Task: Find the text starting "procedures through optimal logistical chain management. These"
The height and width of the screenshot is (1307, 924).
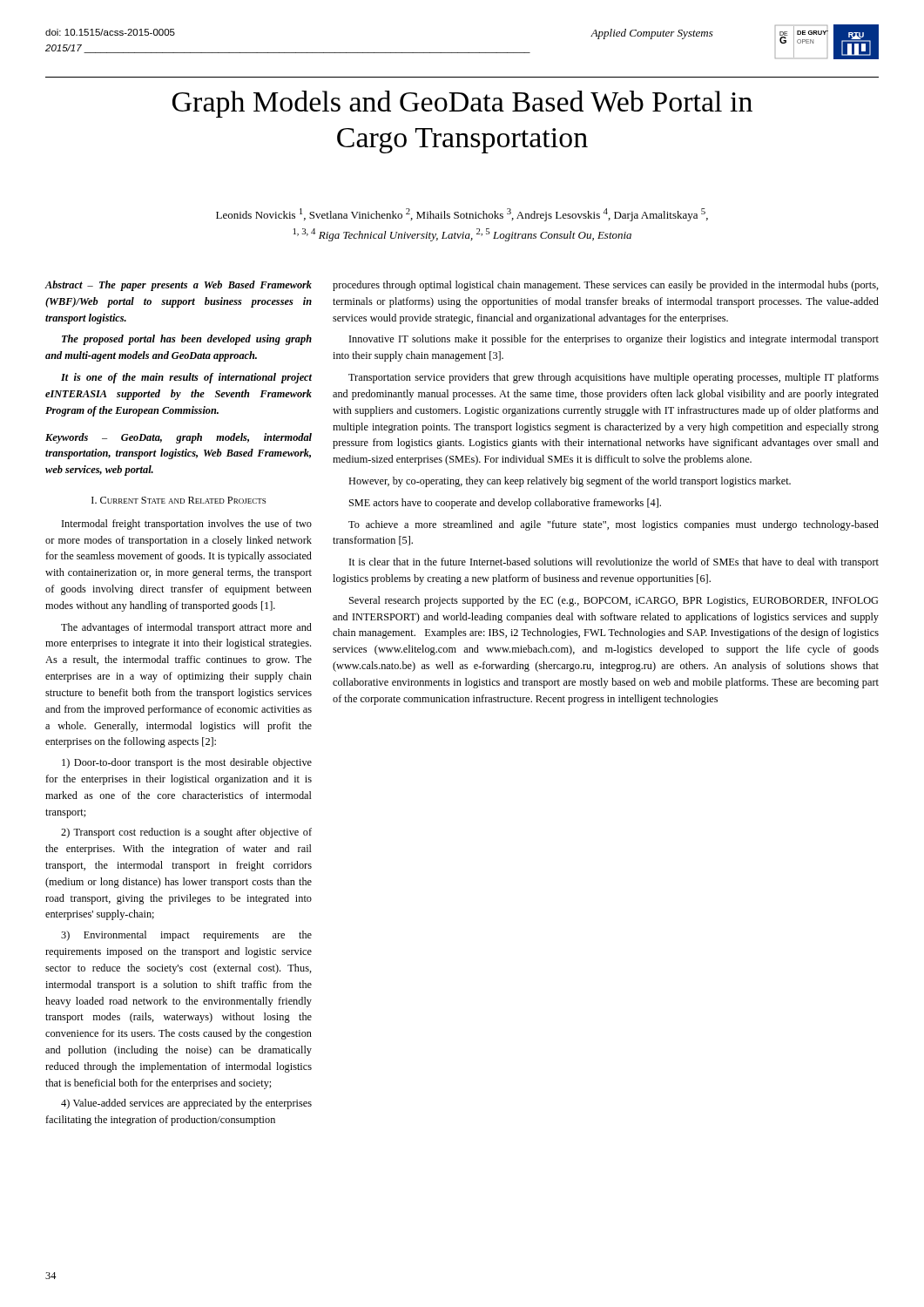Action: (x=606, y=492)
